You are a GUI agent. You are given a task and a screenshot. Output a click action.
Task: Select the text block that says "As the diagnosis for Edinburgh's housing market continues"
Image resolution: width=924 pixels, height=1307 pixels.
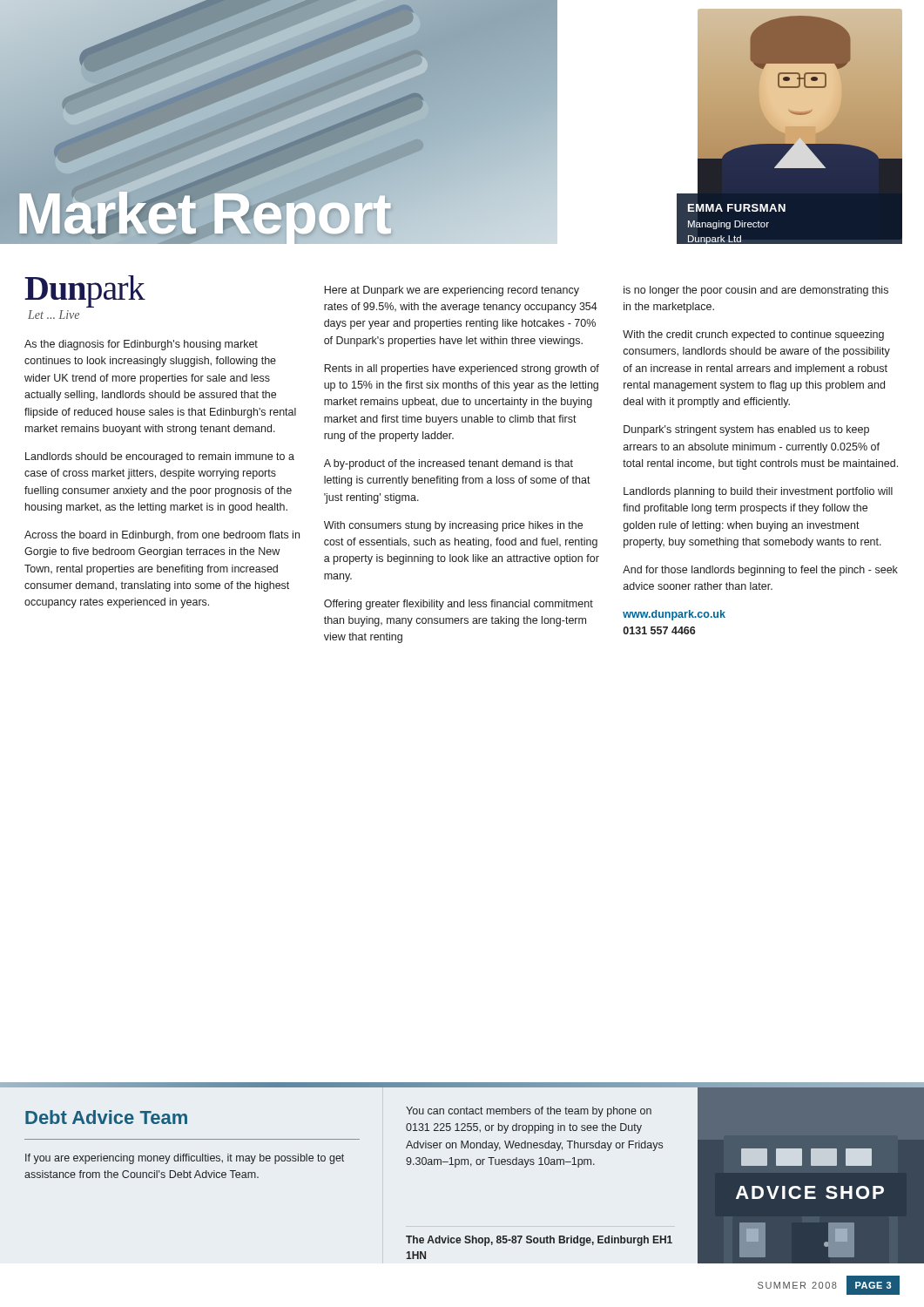[163, 474]
